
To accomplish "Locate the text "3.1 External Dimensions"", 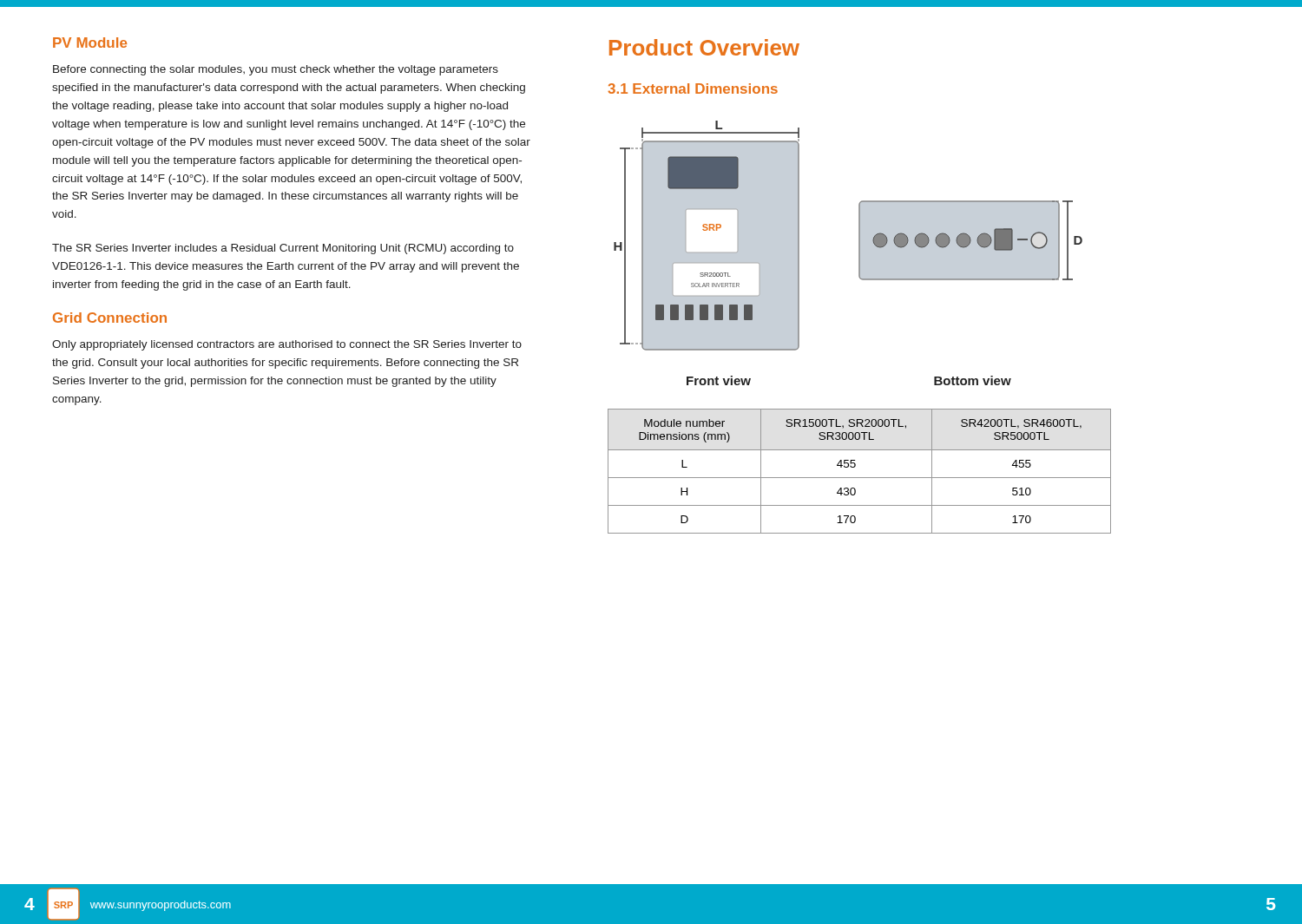I will (693, 89).
